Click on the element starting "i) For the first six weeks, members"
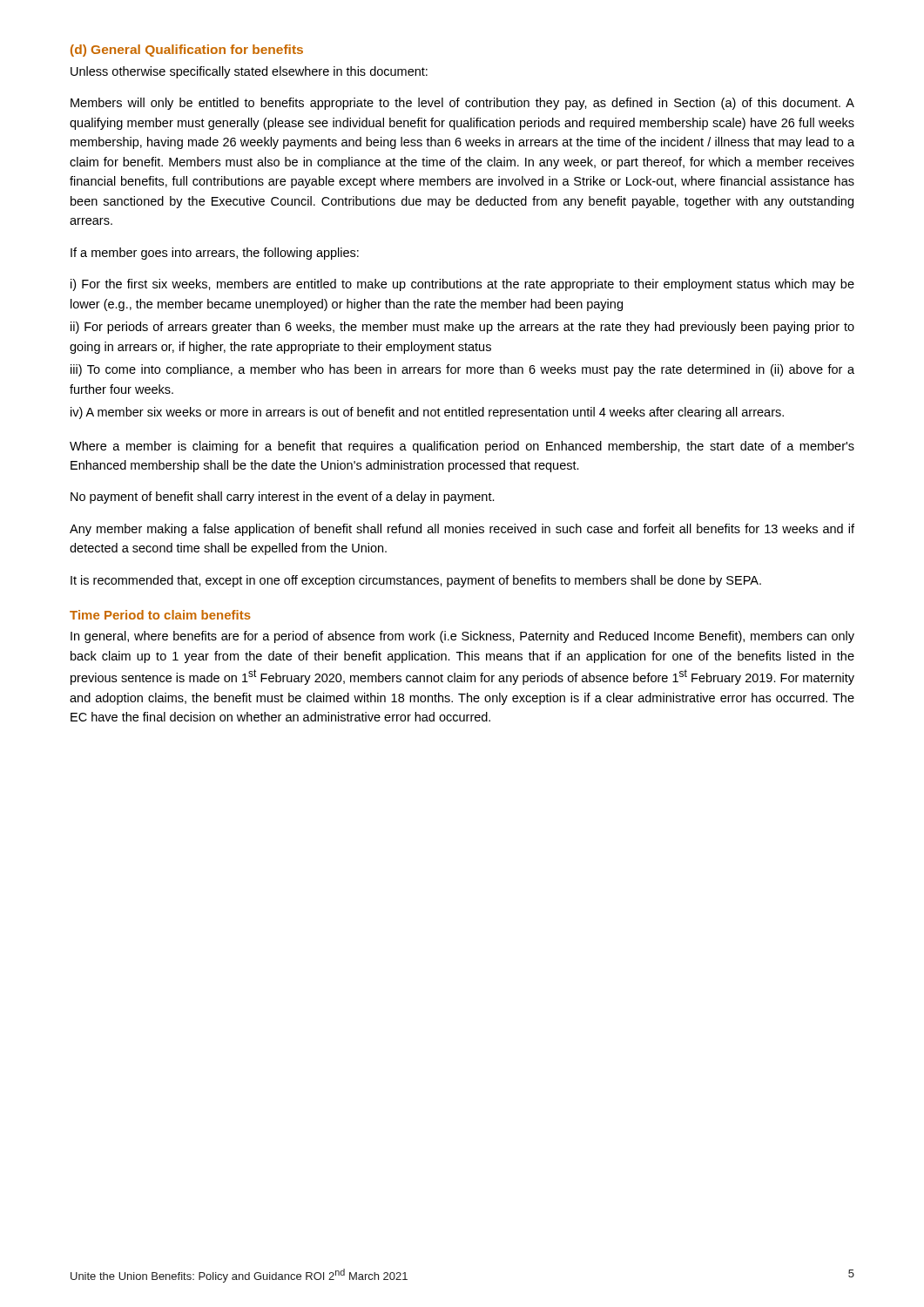 coord(462,294)
